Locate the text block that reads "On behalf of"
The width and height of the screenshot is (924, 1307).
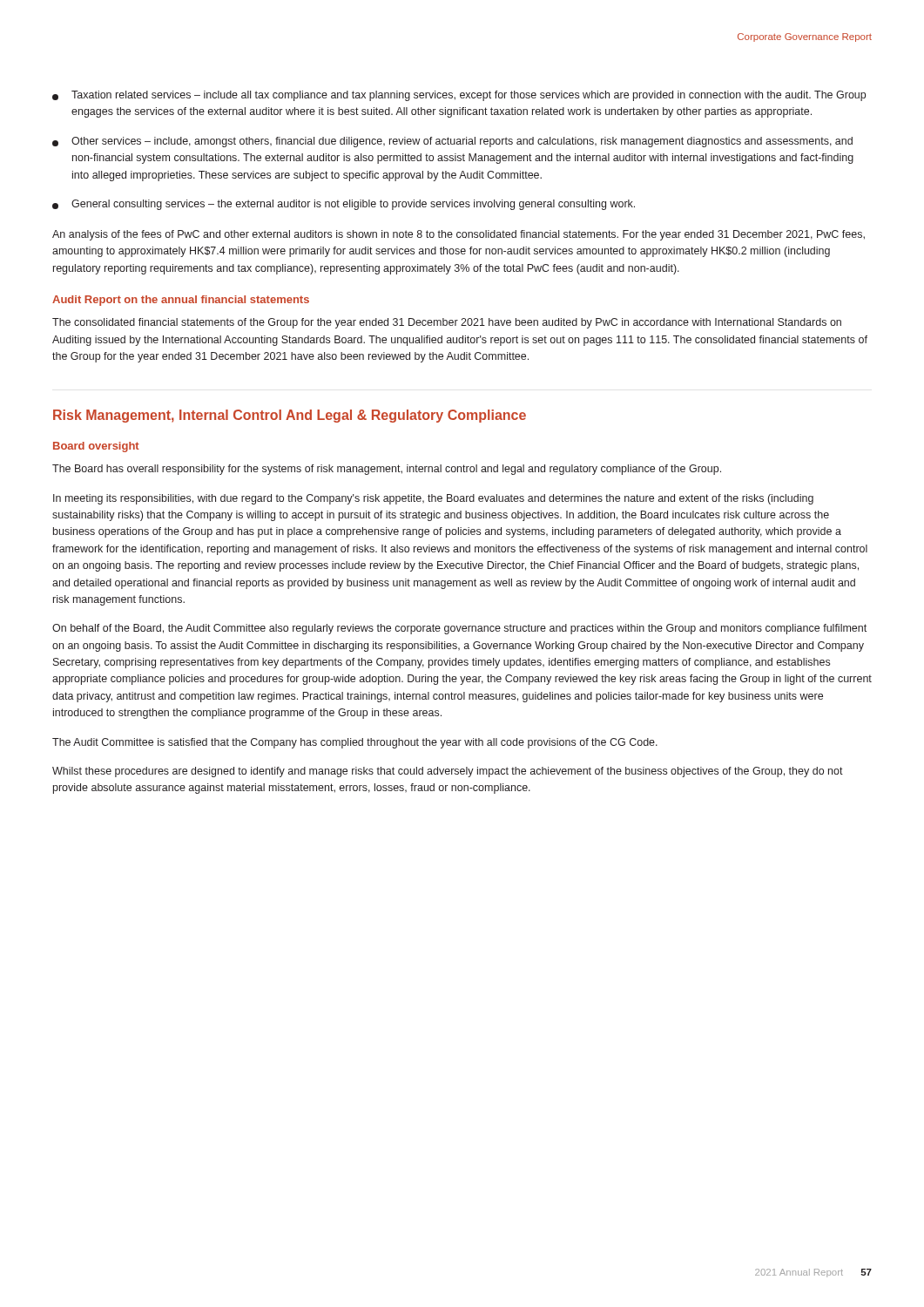pos(462,671)
